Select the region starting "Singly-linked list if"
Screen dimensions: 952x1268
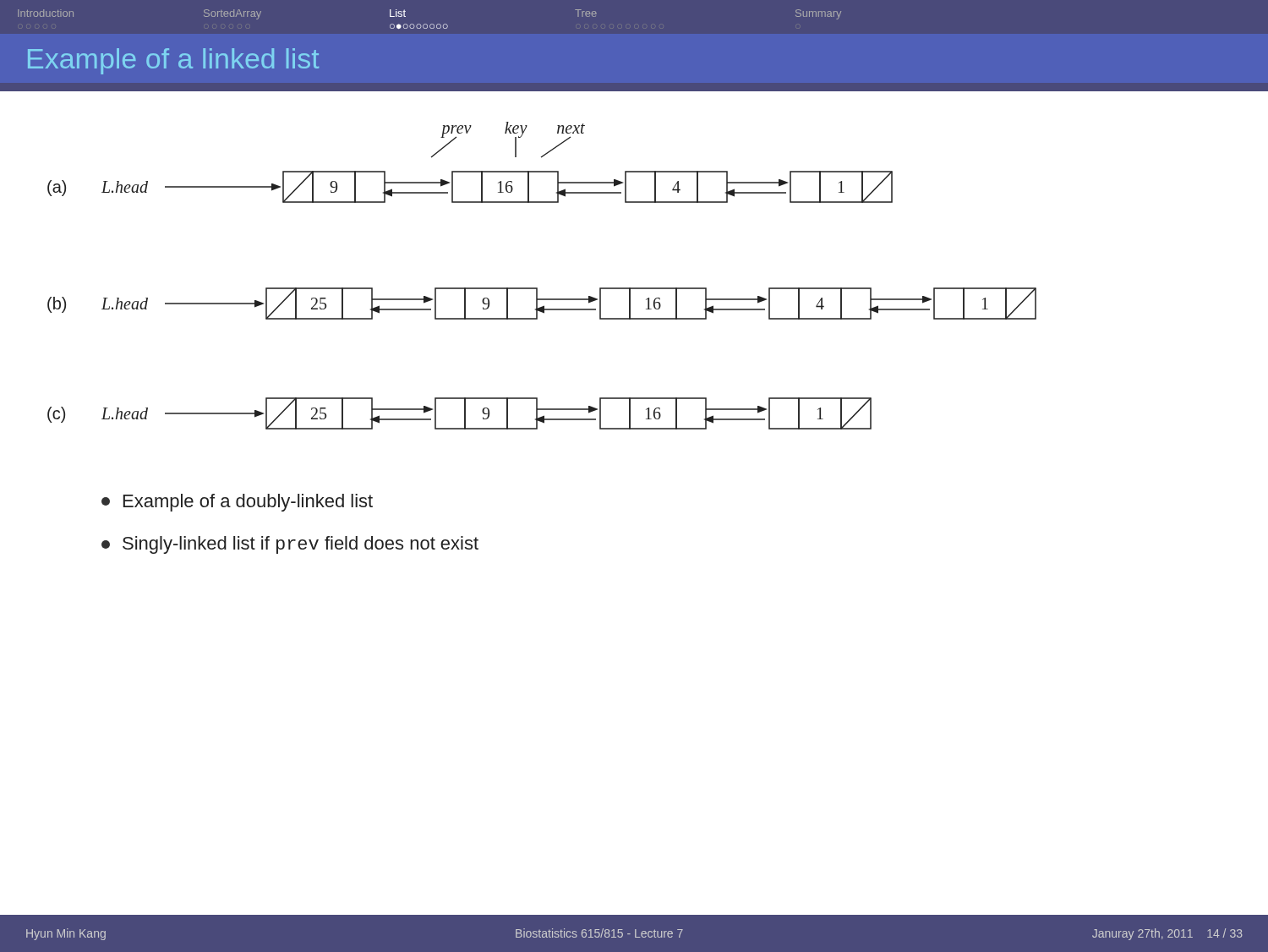pyautogui.click(x=290, y=544)
